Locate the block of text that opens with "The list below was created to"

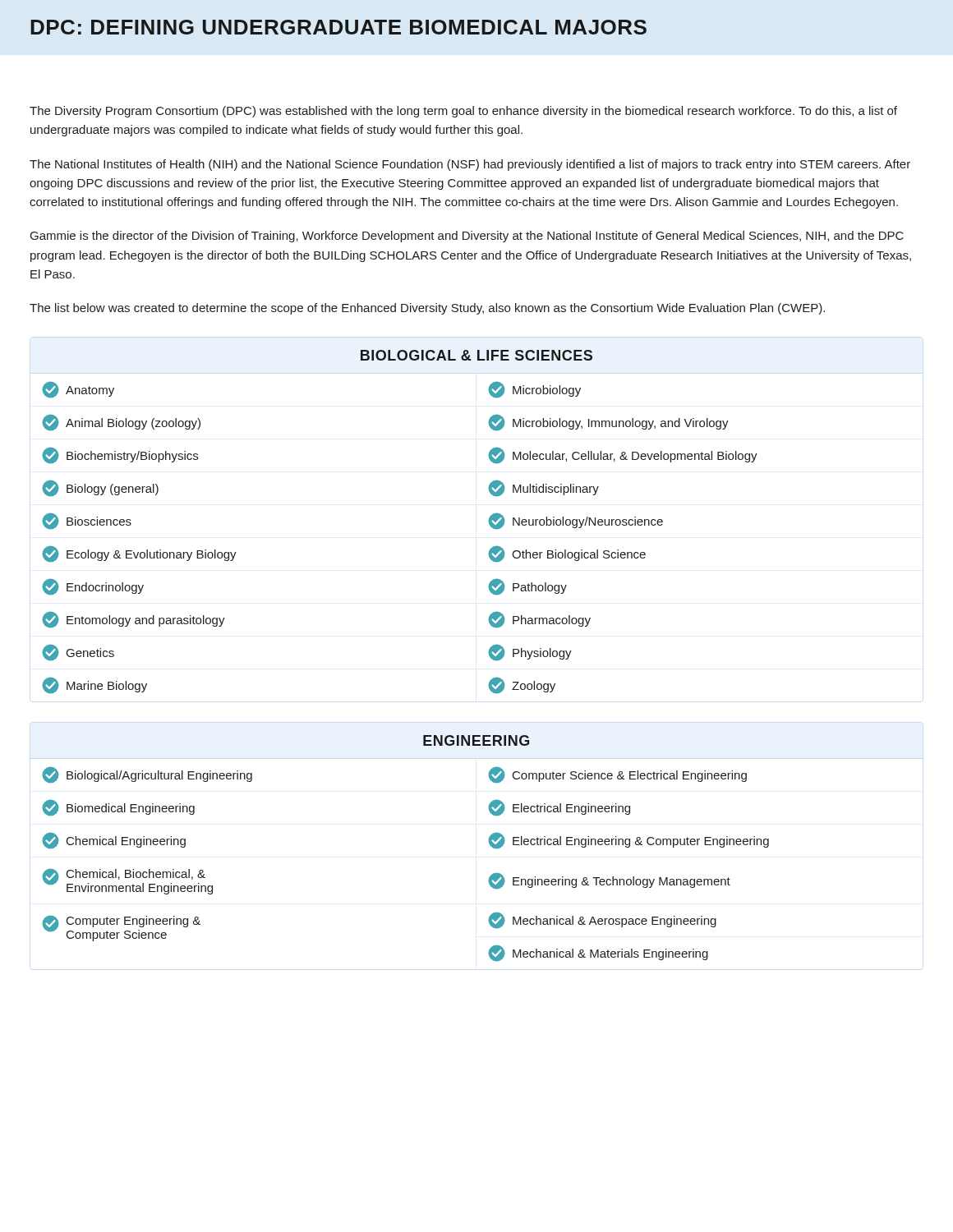pos(428,308)
